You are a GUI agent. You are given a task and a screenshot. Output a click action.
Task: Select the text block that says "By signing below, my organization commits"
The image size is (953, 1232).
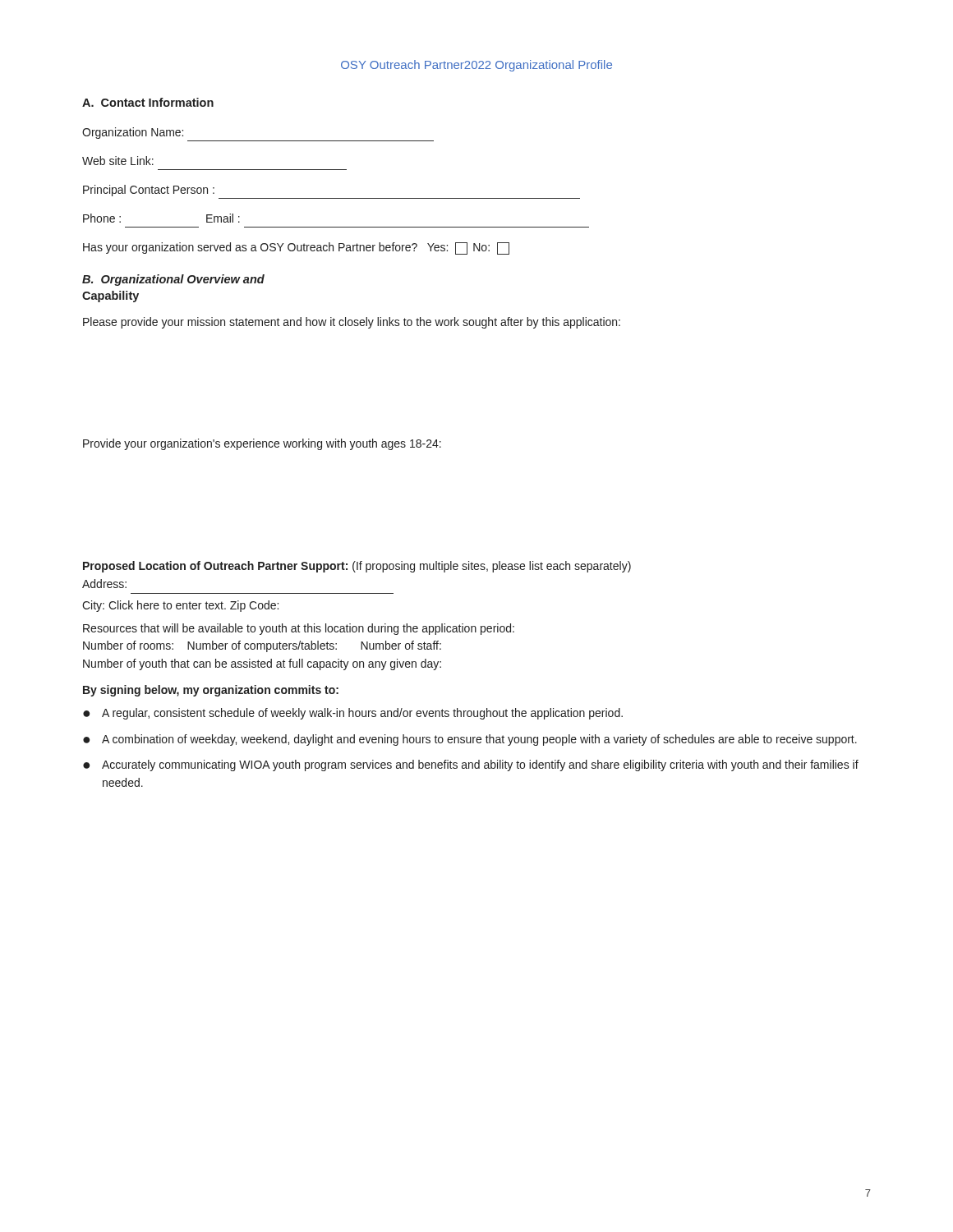click(211, 690)
